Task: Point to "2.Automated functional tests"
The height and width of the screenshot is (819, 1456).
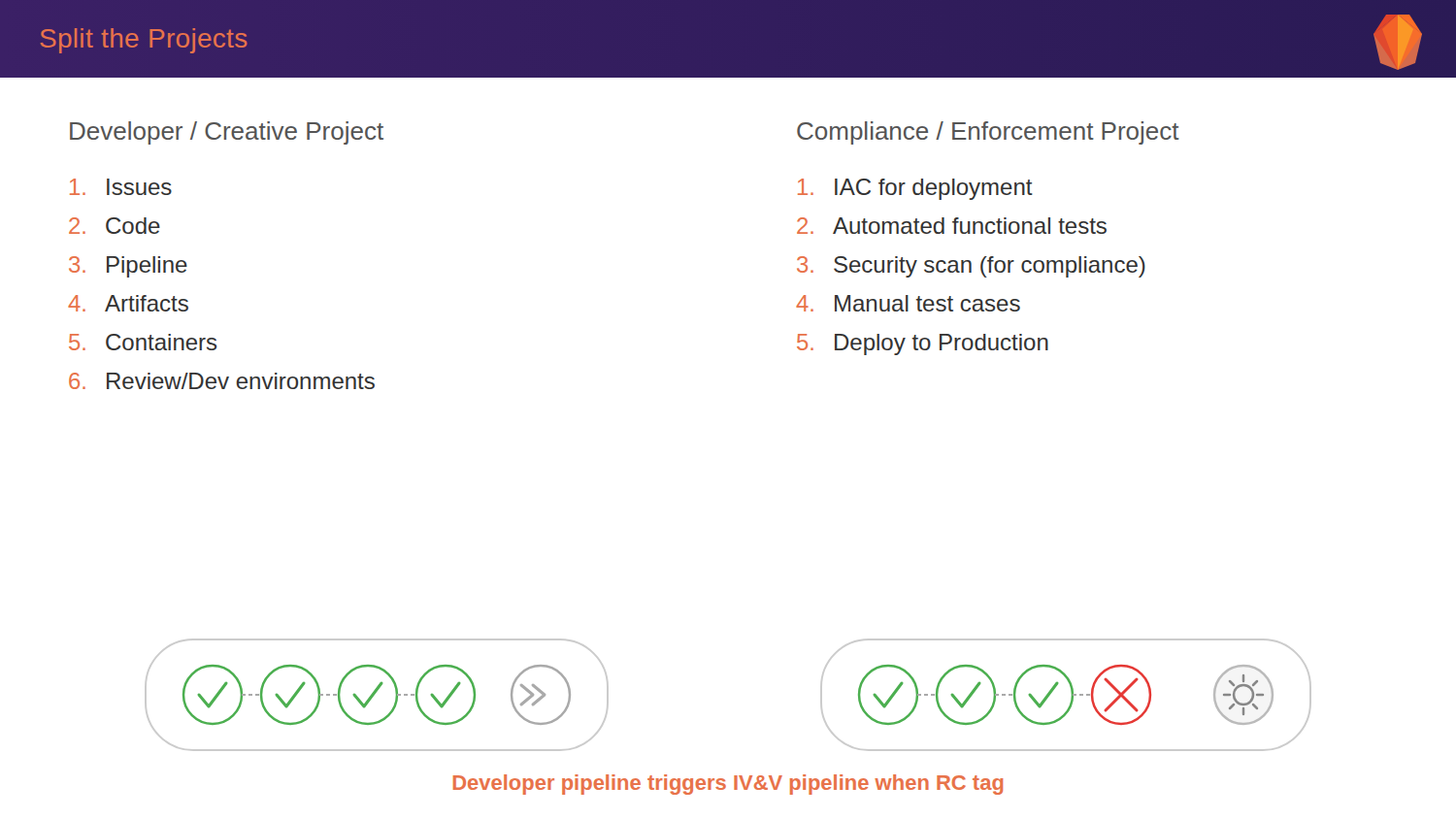Action: pos(952,226)
